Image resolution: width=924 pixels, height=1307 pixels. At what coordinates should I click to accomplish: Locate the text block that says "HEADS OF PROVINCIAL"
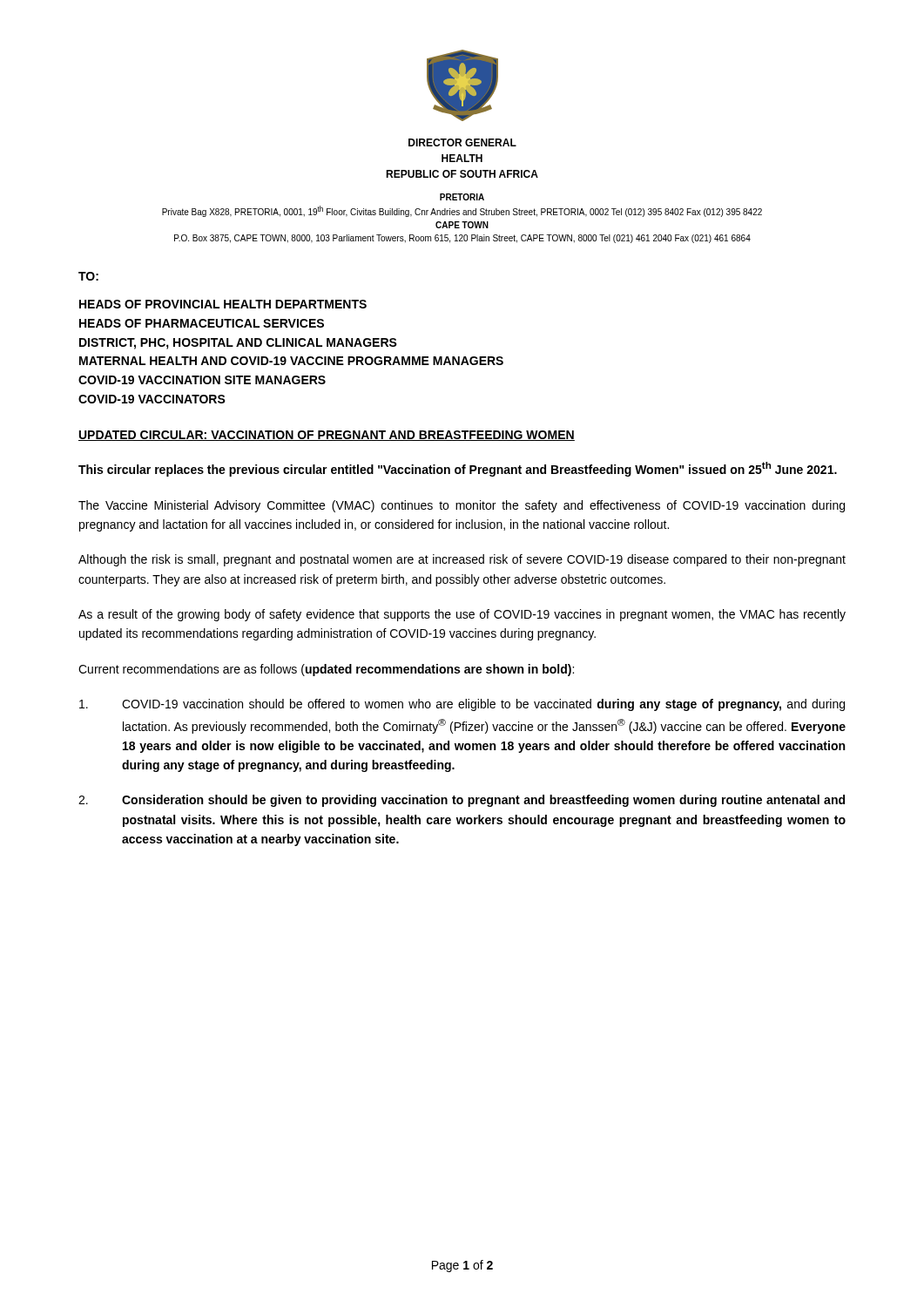tap(291, 352)
